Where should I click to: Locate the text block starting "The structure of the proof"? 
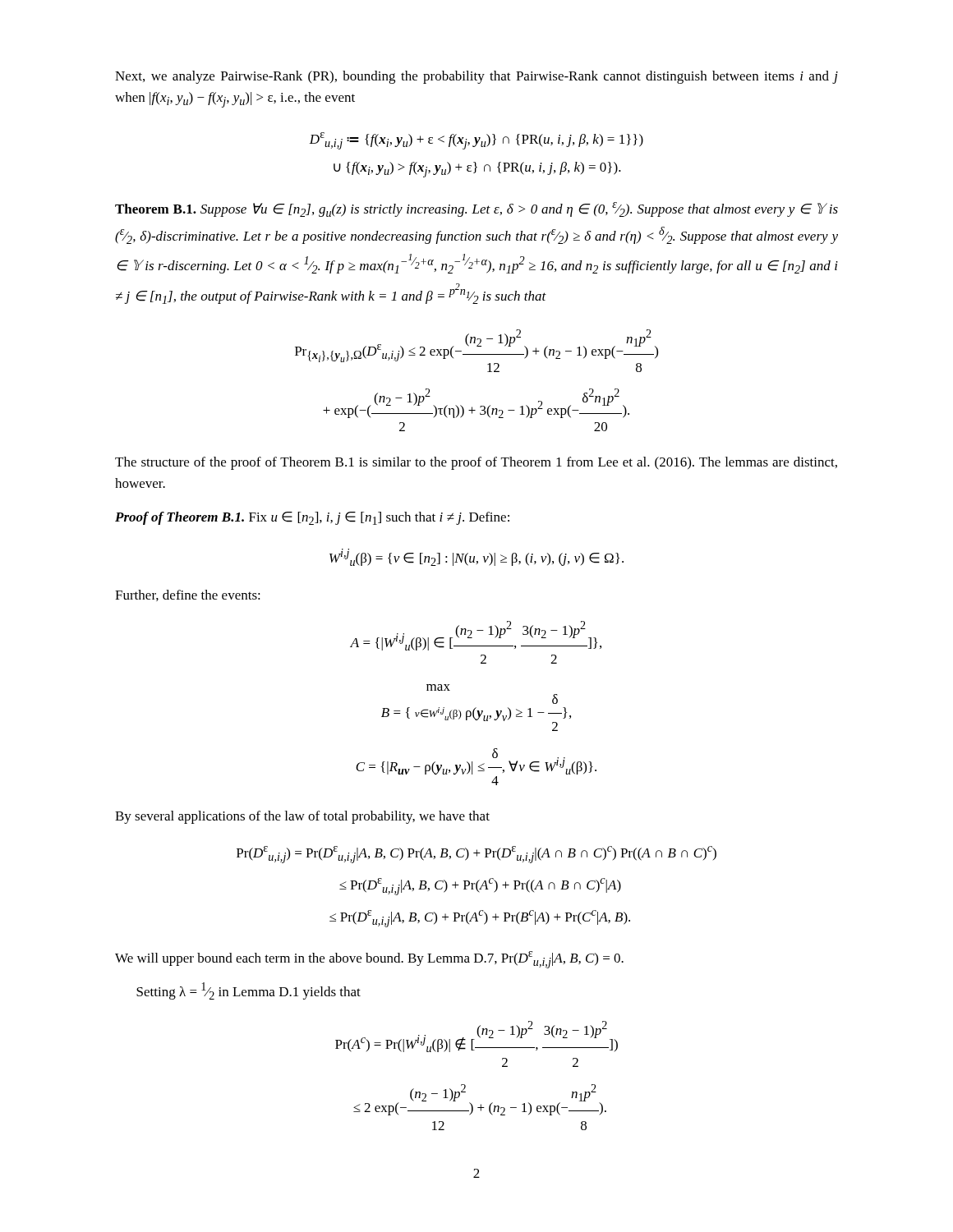point(476,473)
